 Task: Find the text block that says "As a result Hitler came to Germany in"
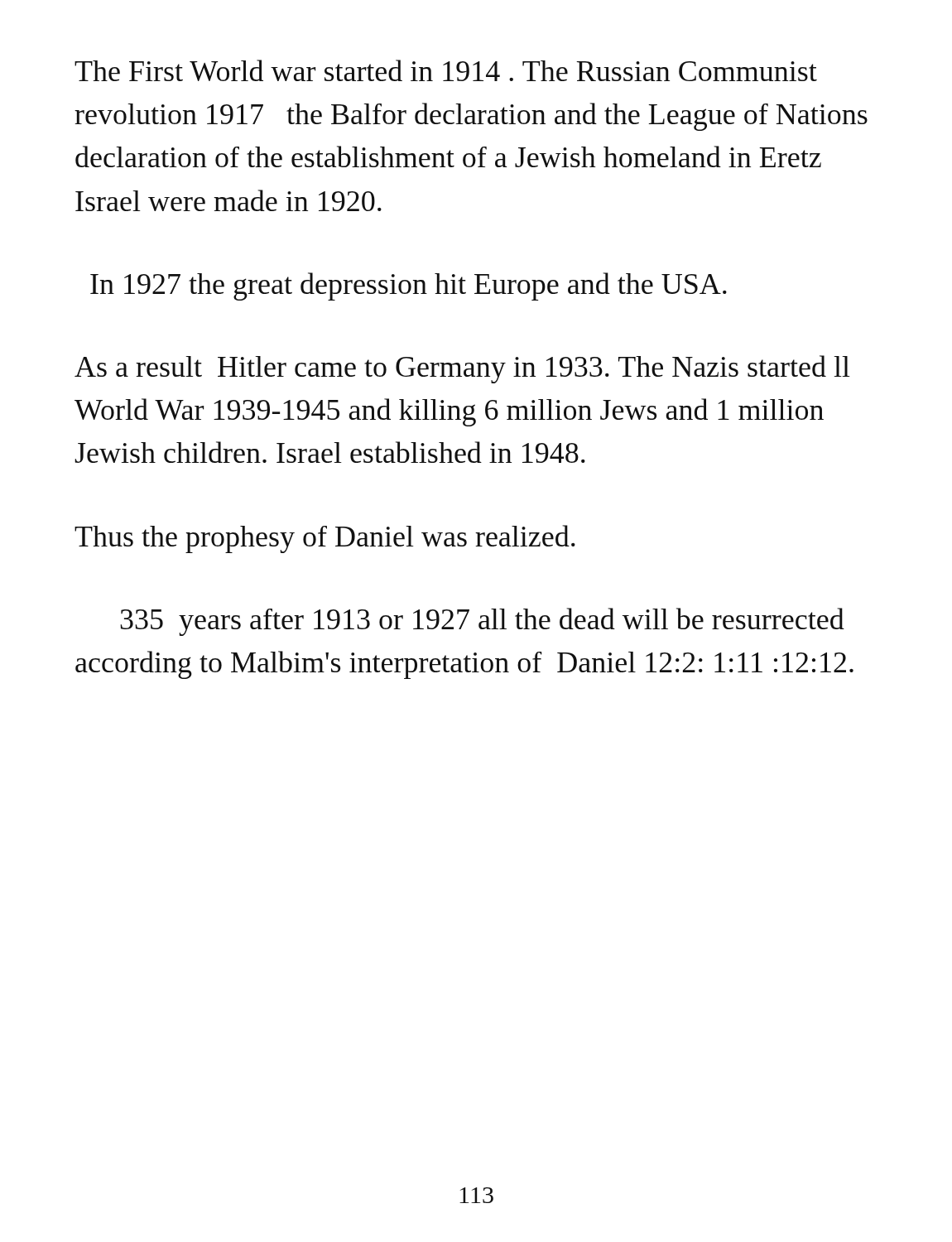click(462, 410)
